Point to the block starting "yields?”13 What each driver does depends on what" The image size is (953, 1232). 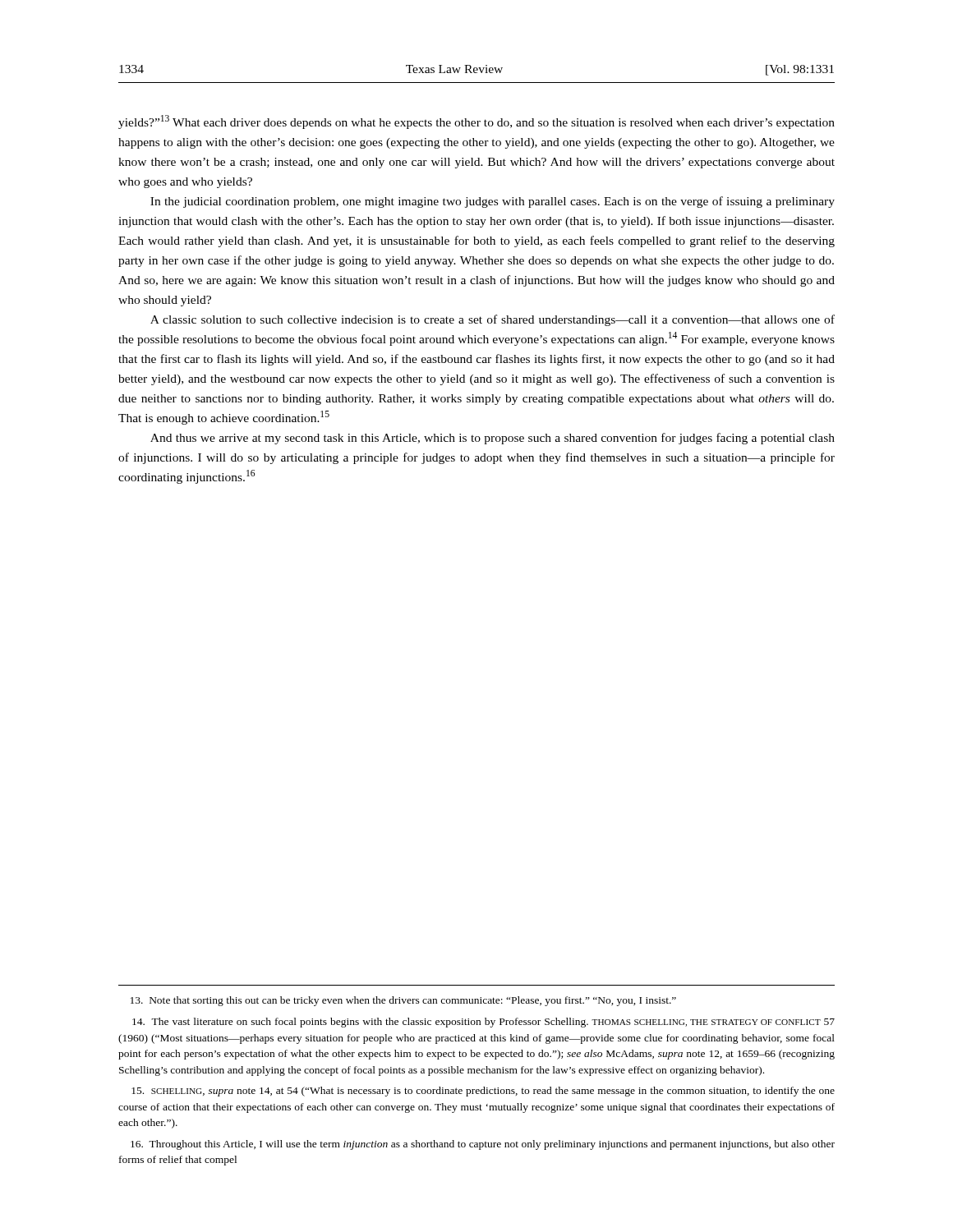coord(476,122)
